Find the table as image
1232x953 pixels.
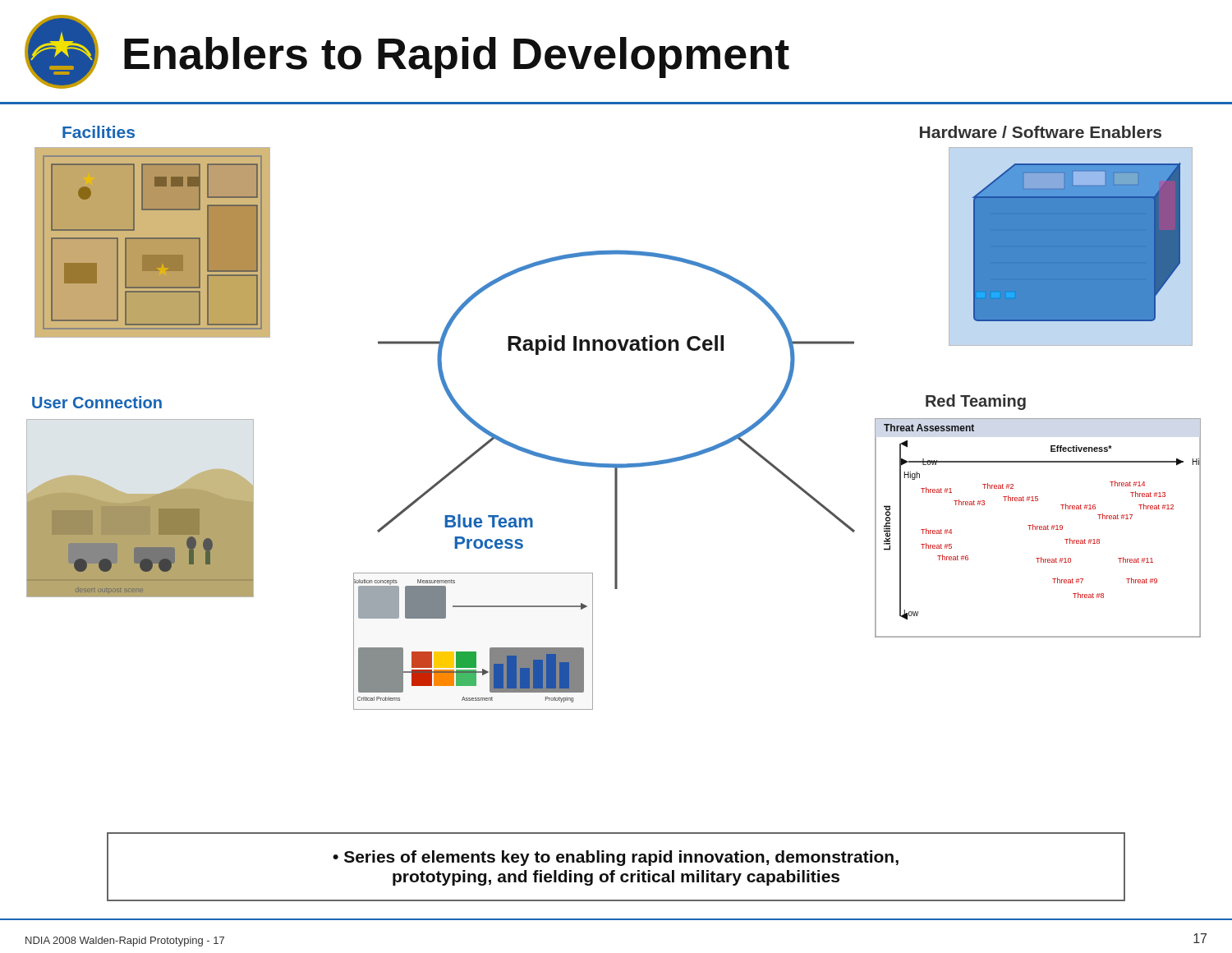point(1038,528)
